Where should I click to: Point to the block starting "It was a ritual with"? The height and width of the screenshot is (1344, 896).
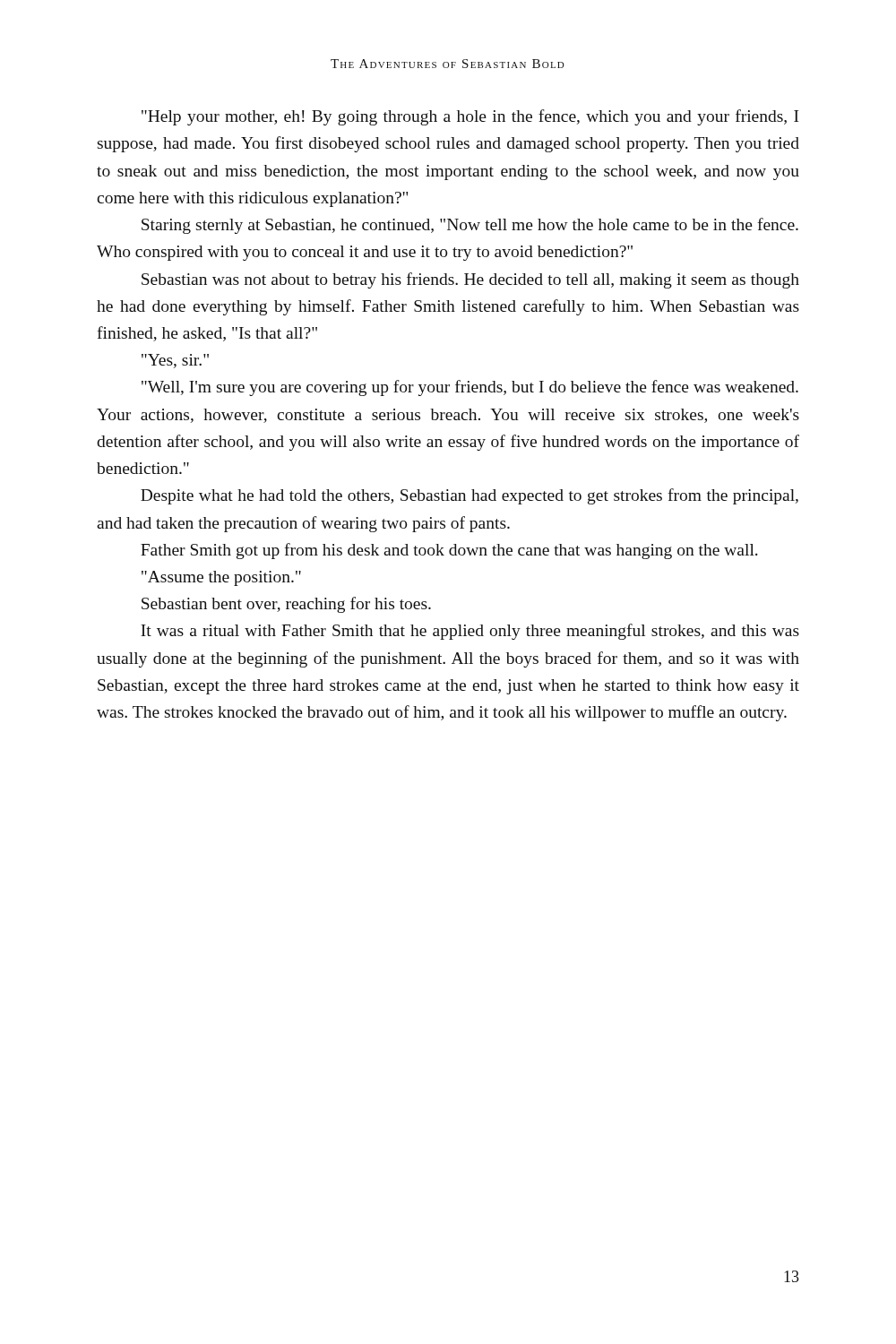(448, 672)
